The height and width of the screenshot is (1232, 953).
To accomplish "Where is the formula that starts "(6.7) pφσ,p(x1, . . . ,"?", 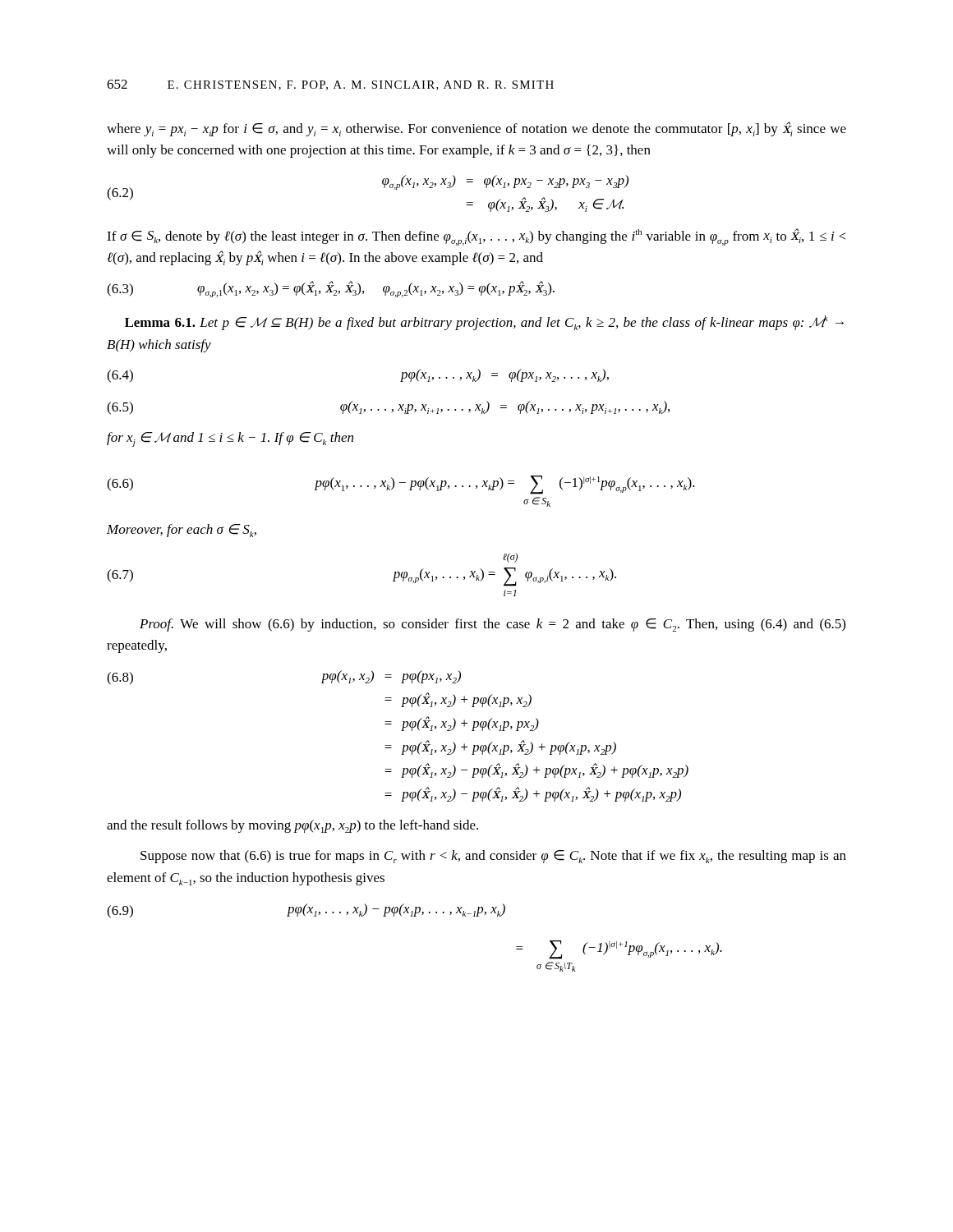I will pyautogui.click(x=476, y=575).
